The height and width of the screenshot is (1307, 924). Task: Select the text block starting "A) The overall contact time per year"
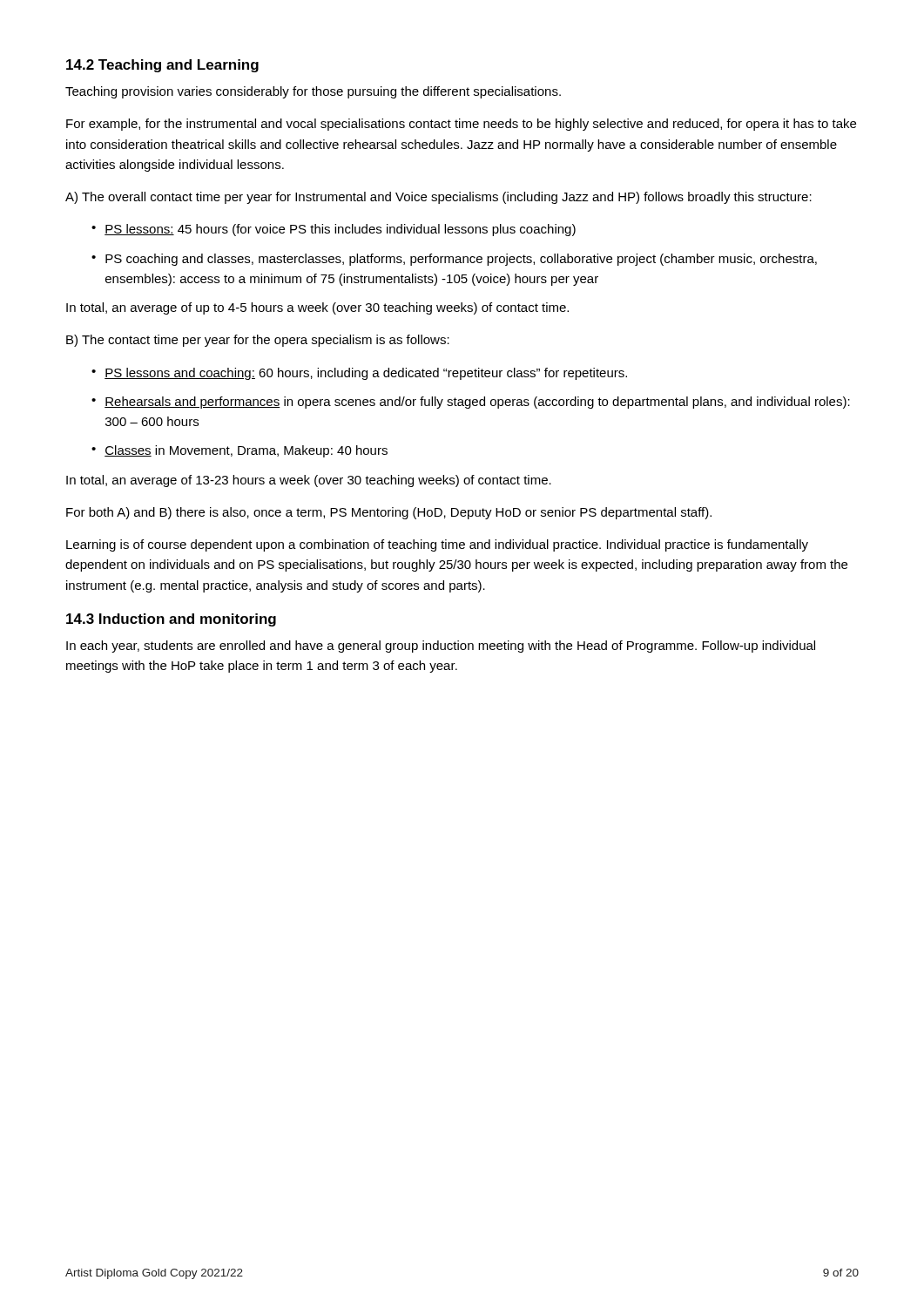(x=439, y=197)
